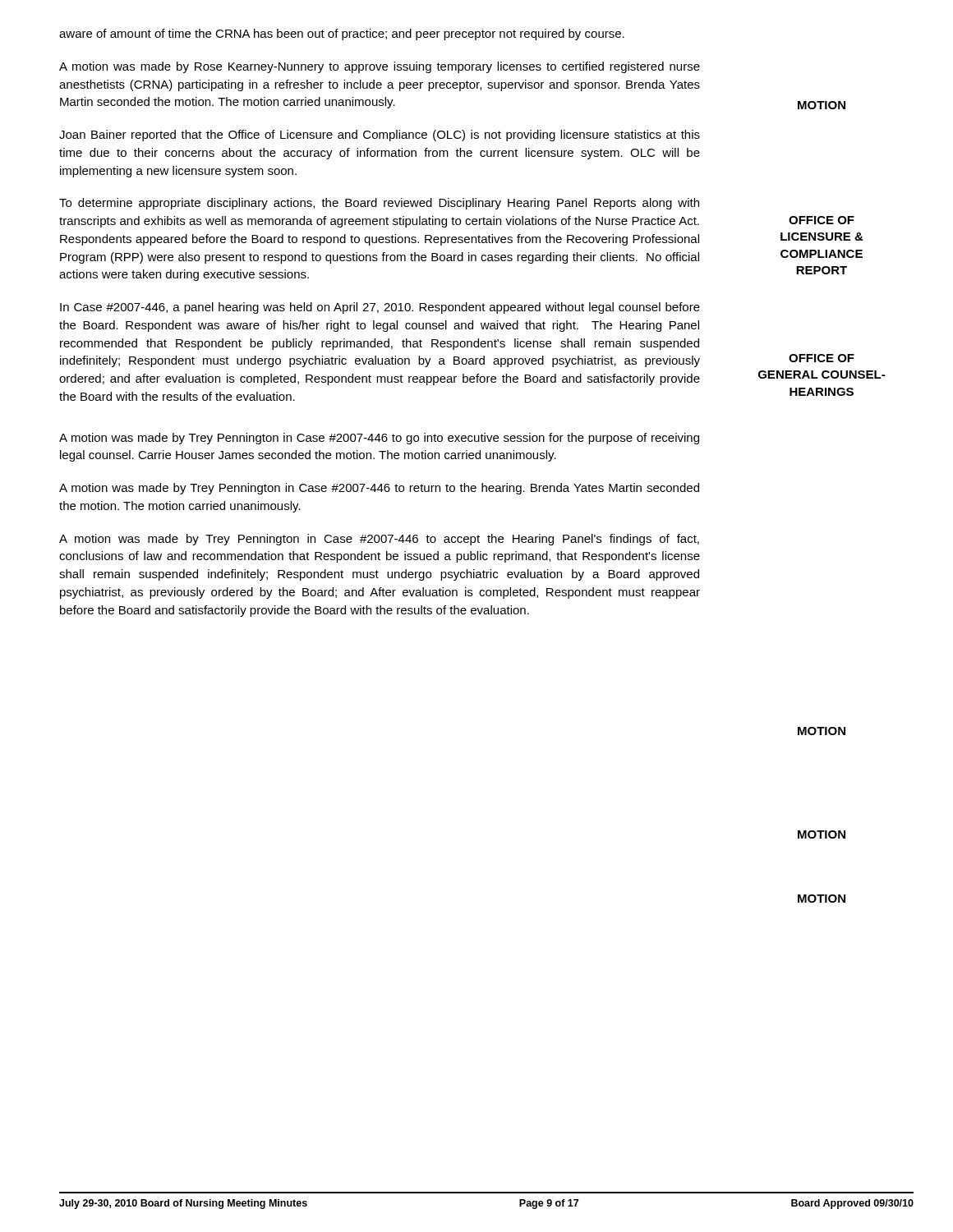Screen dimensions: 1232x953
Task: Find the text block that reads "In Case #2007-446, a"
Action: click(x=380, y=351)
